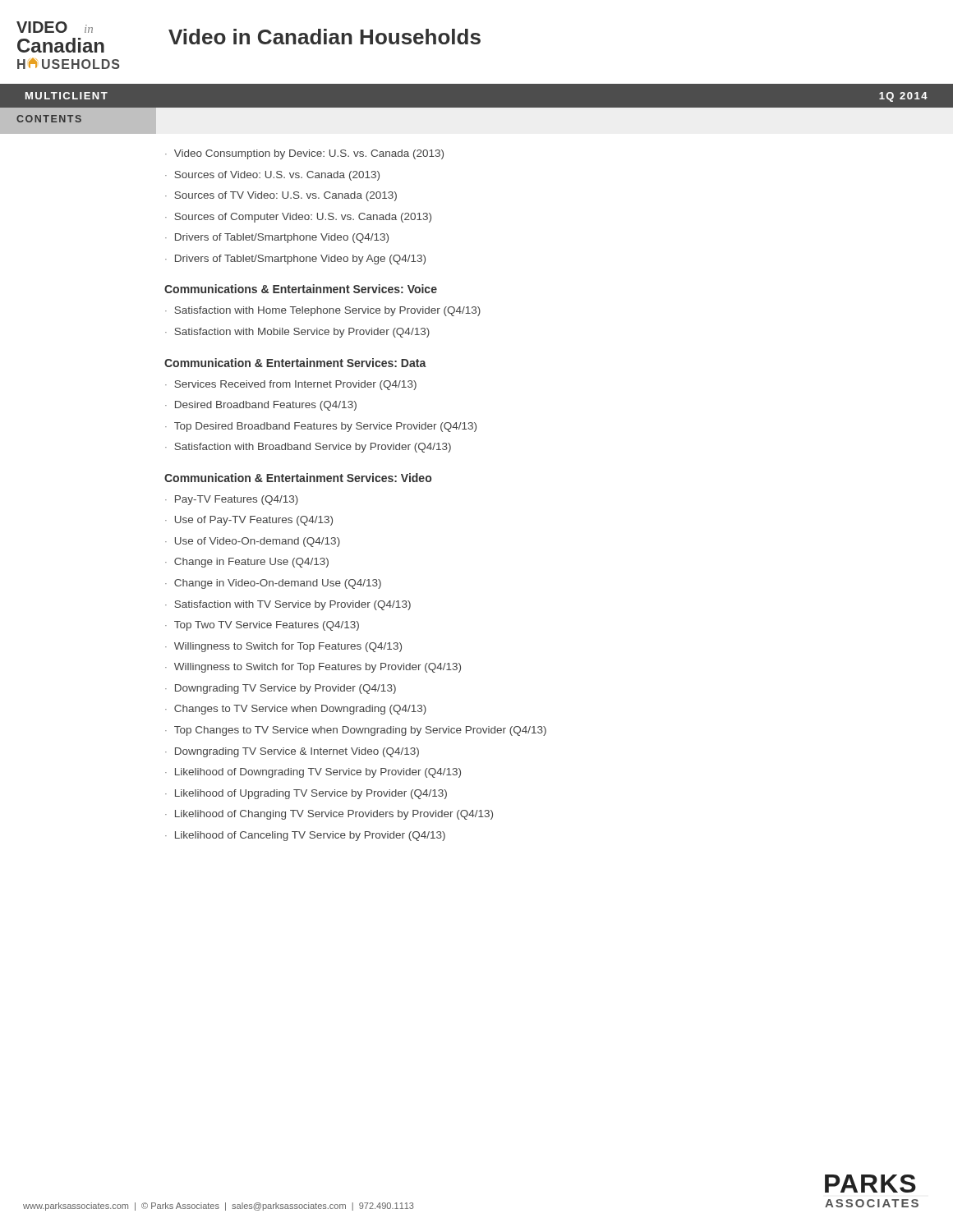The height and width of the screenshot is (1232, 953).
Task: Click on the text block starting "· Use of Pay-TV Features (Q4/13)"
Action: pos(249,520)
